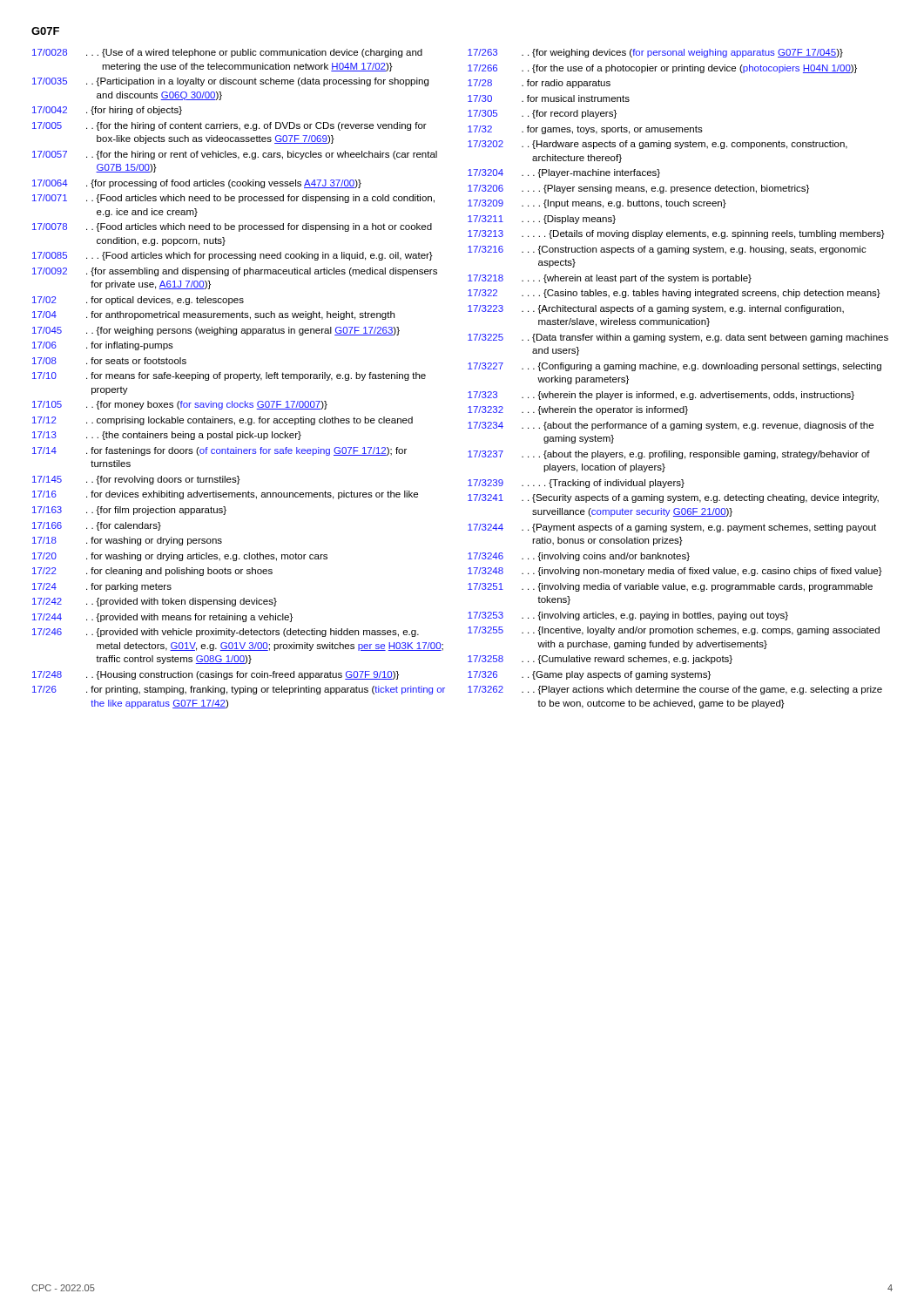Click the passage that begins "17/0028 . . . {Use of a"
Screen dimensions: 1307x924
tap(239, 60)
